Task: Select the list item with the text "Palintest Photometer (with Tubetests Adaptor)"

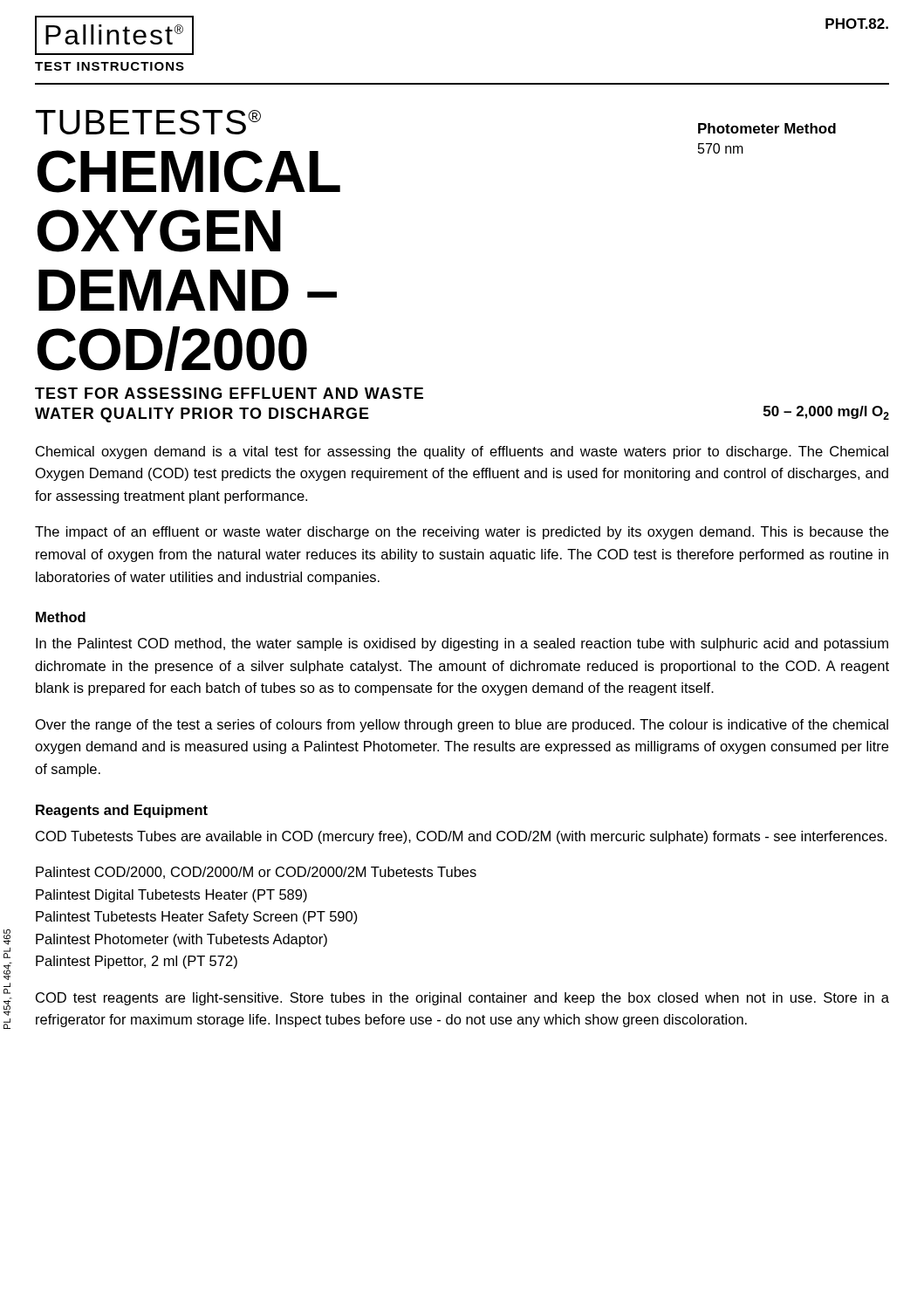Action: [181, 939]
